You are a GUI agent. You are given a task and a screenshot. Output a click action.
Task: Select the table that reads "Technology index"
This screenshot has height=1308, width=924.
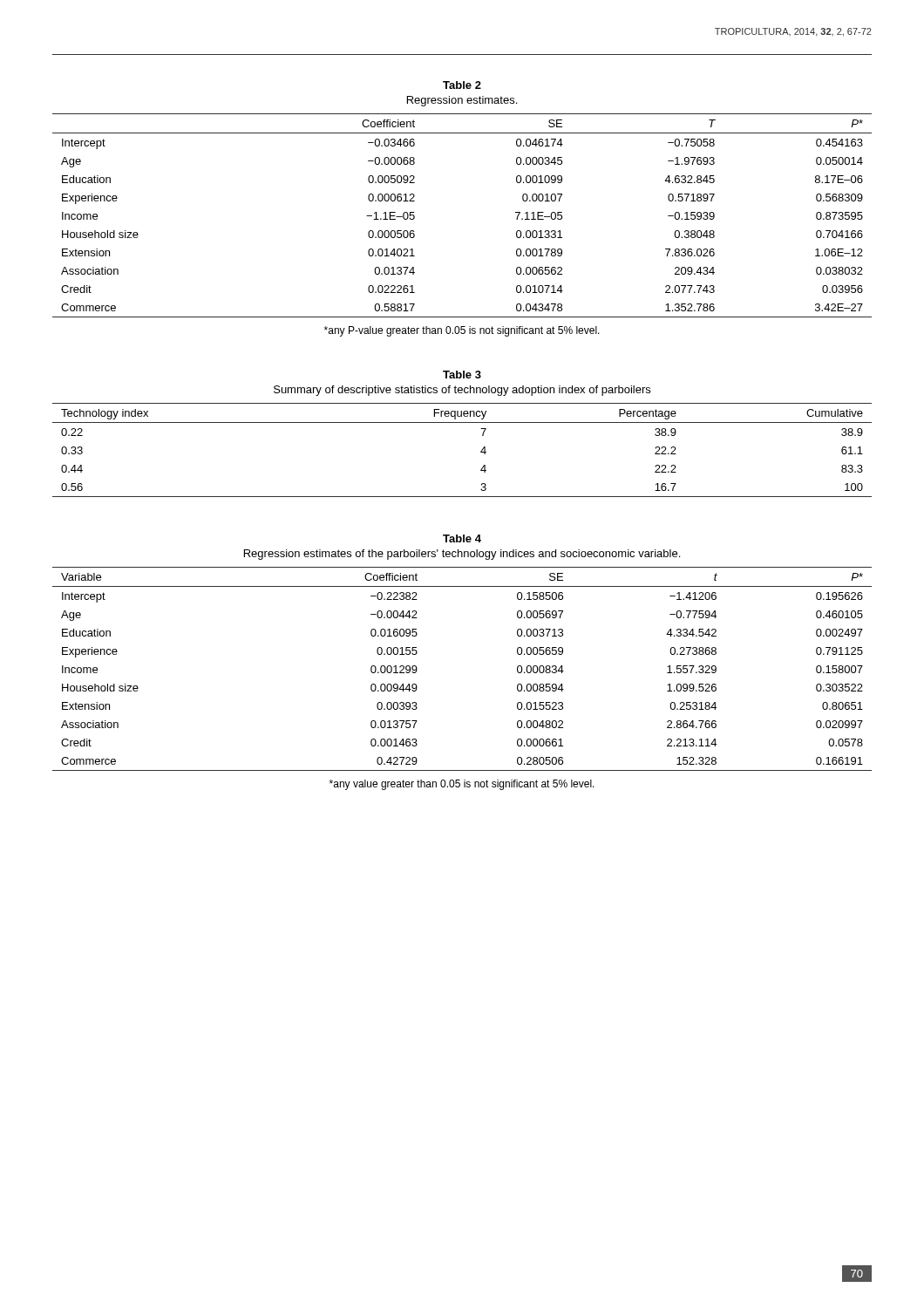[x=462, y=450]
